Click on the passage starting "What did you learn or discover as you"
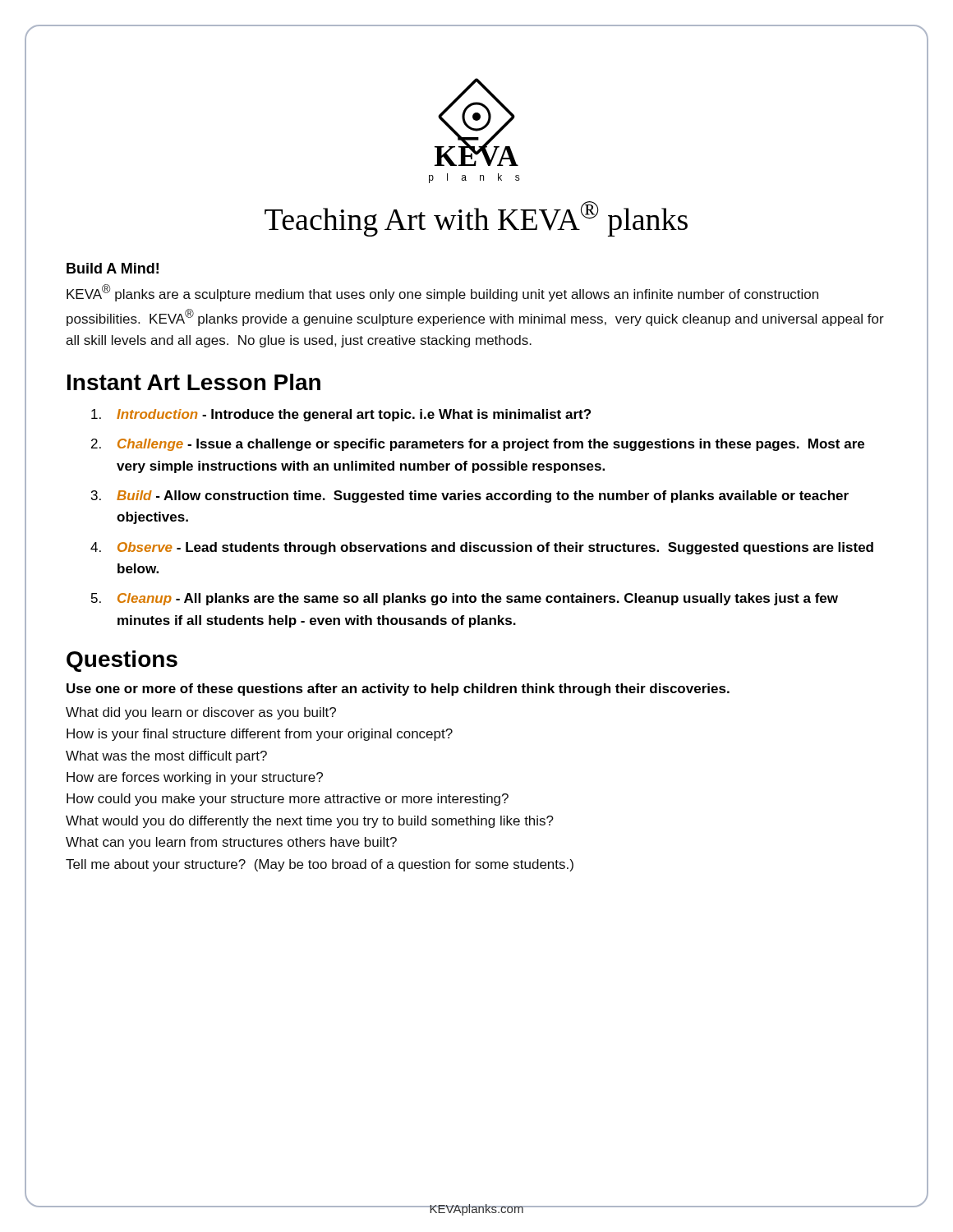 tap(320, 788)
